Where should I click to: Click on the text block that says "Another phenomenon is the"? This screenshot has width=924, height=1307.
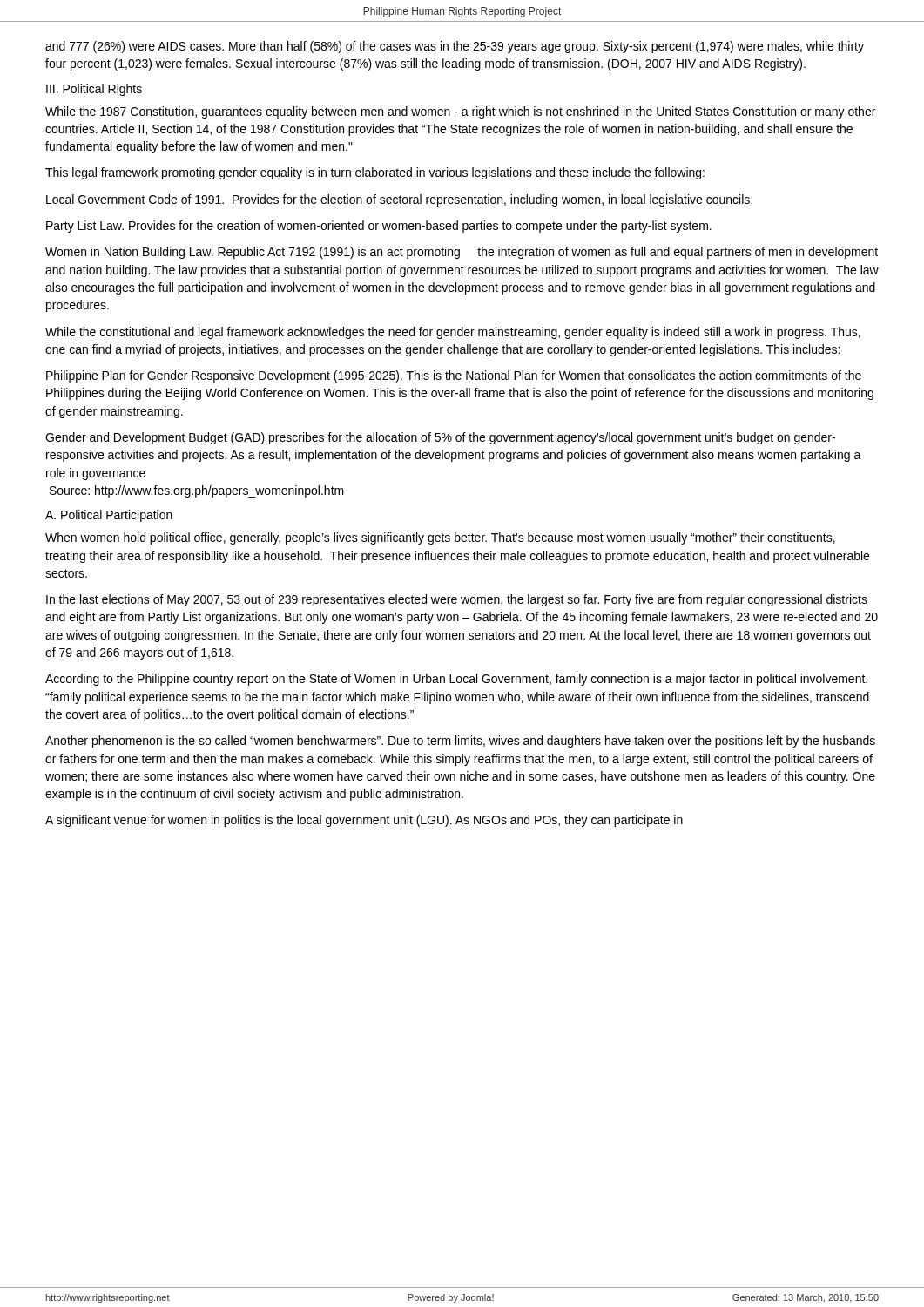(460, 767)
